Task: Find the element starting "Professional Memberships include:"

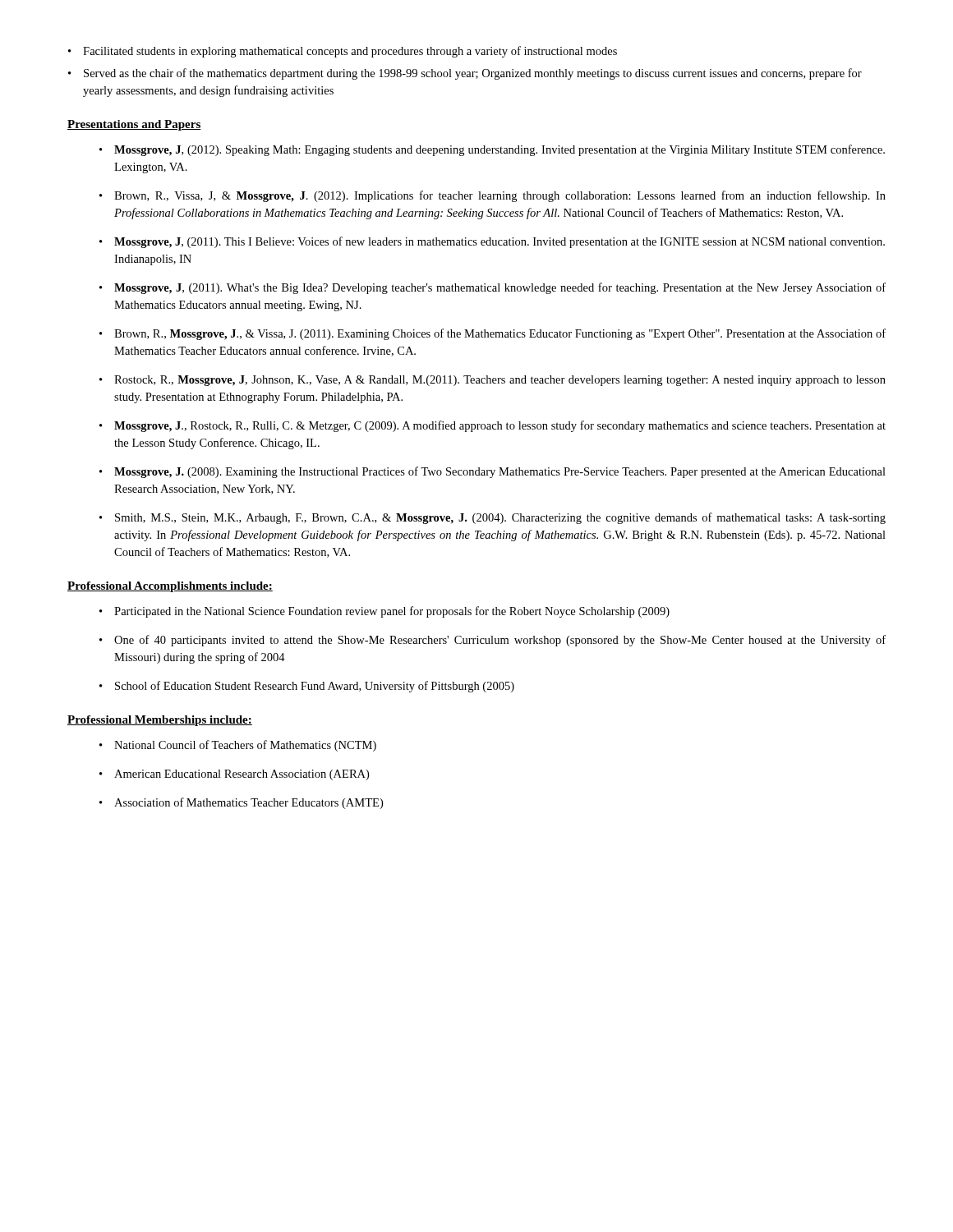Action: (160, 720)
